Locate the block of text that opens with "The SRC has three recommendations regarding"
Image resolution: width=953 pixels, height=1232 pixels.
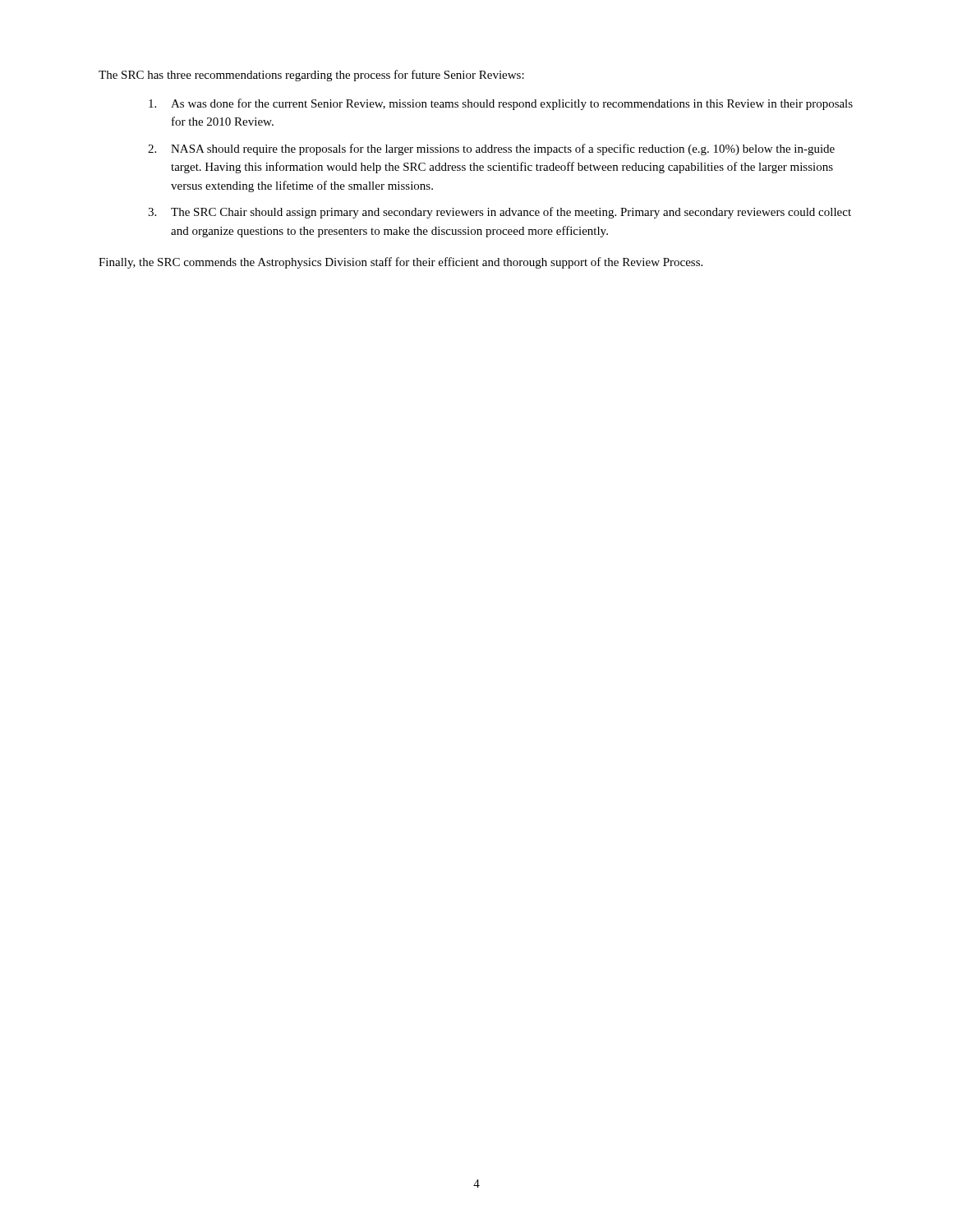(476, 75)
